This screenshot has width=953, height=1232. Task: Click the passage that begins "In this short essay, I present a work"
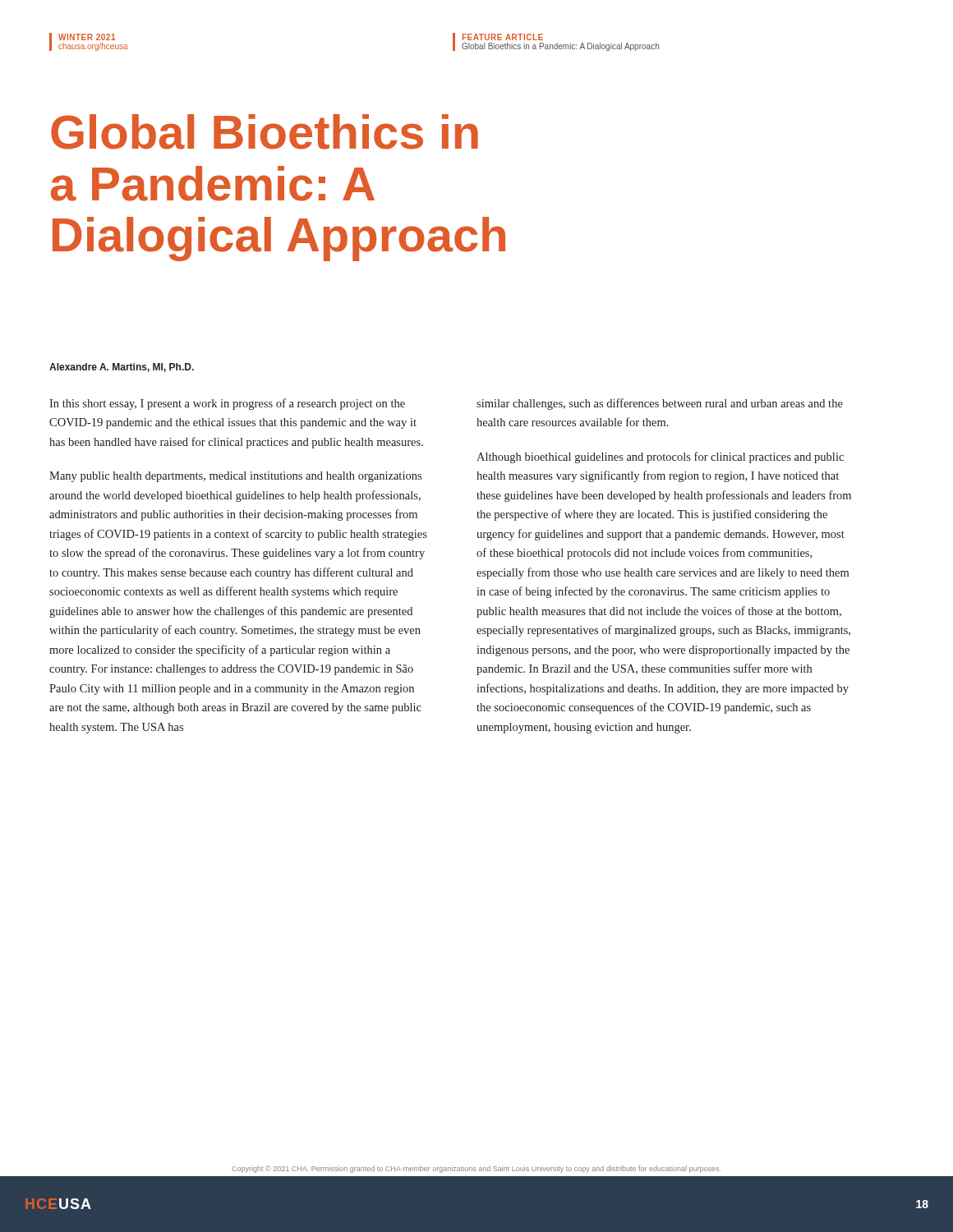pyautogui.click(x=236, y=423)
